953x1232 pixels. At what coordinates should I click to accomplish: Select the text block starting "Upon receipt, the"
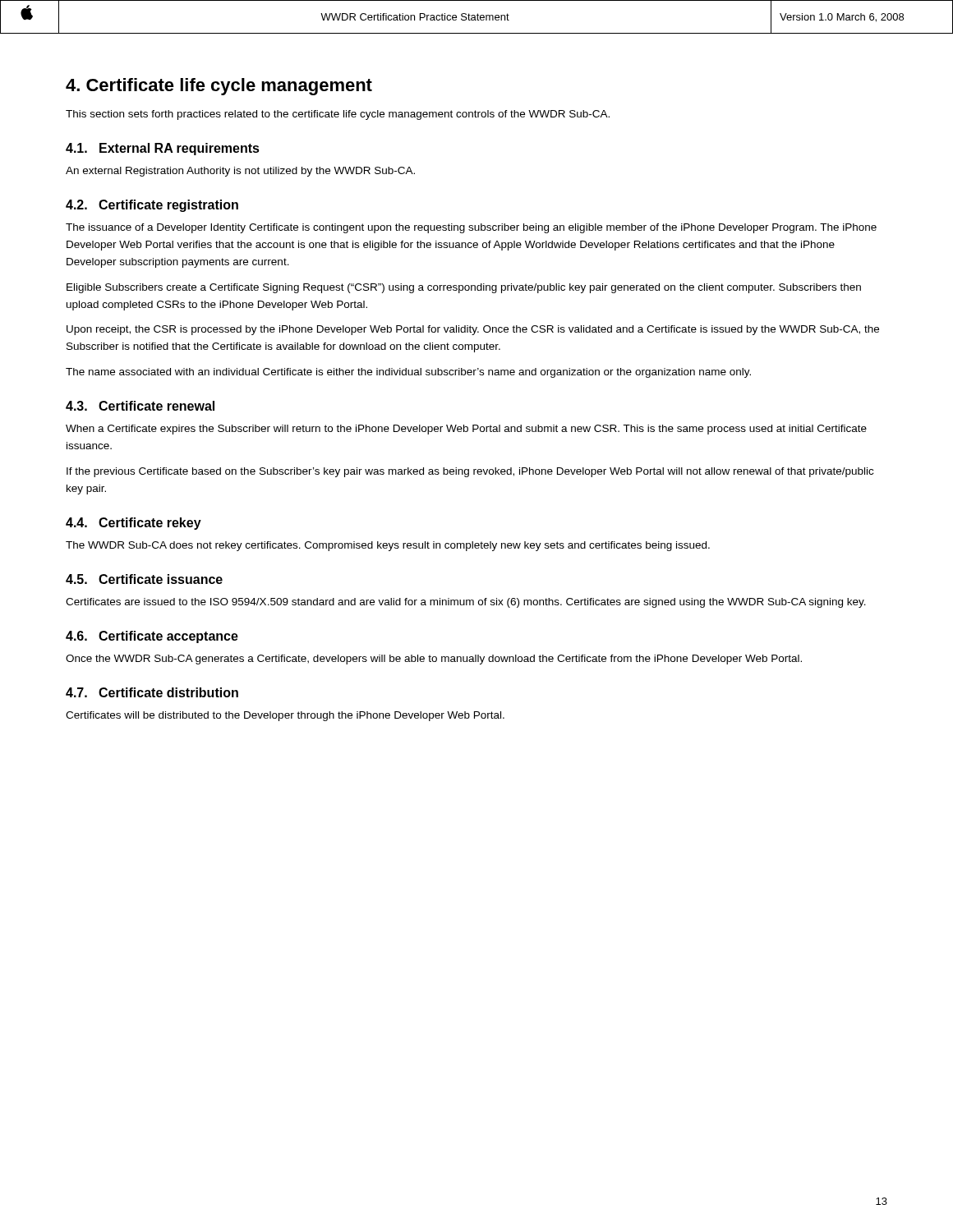(473, 338)
